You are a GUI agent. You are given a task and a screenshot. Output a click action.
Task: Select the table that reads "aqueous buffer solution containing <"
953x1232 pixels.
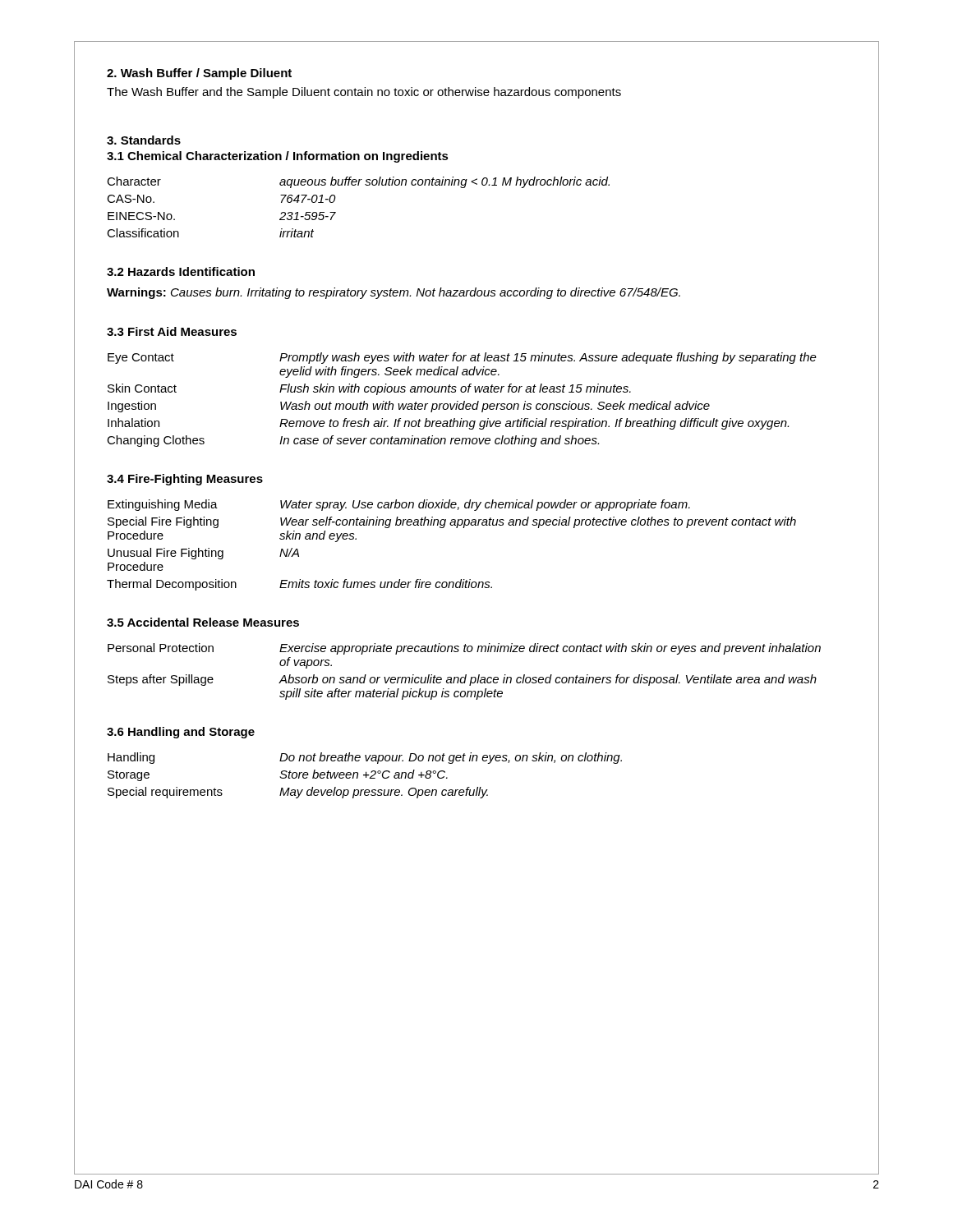[x=476, y=207]
